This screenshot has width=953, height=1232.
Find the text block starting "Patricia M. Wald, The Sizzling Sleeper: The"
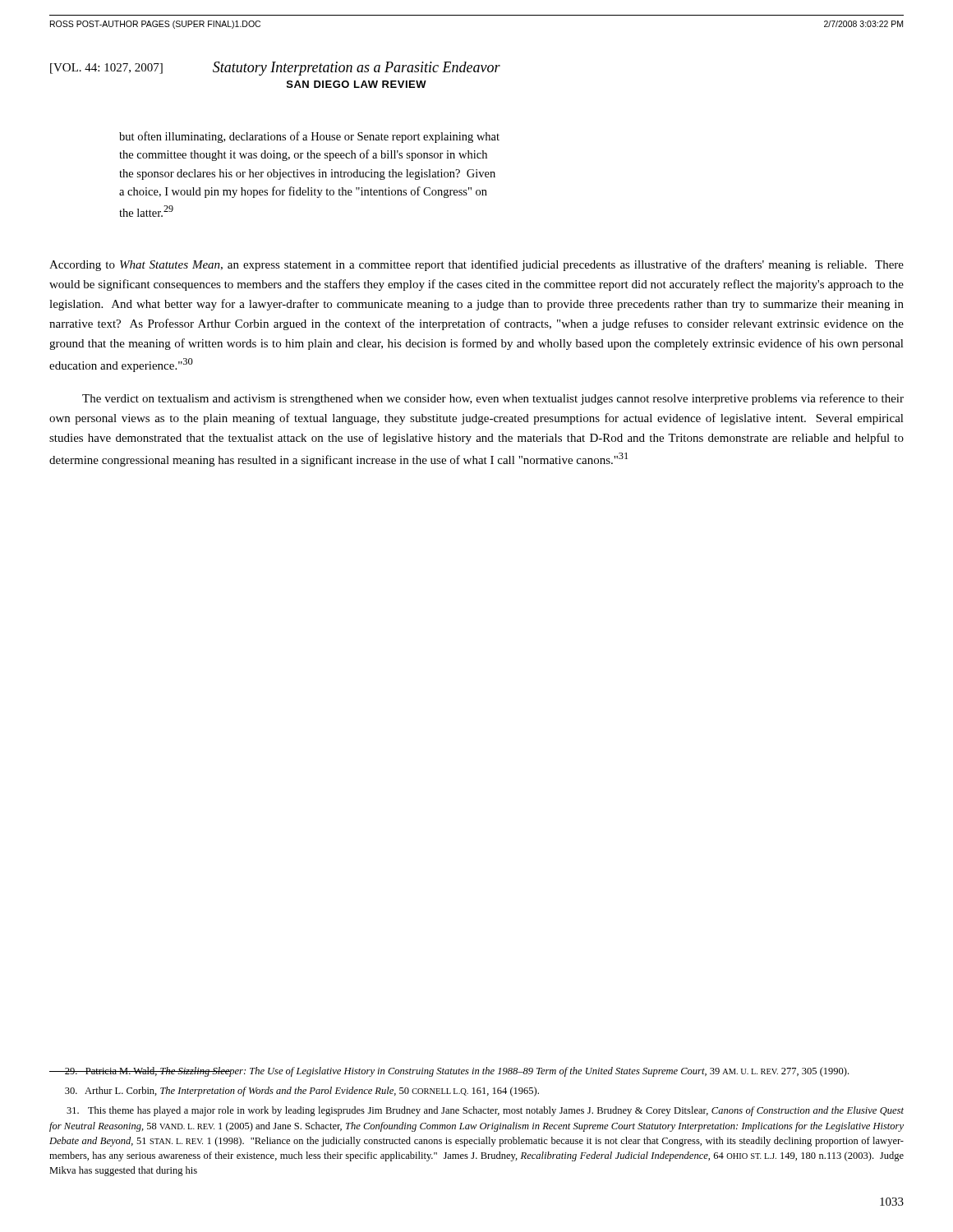449,1071
